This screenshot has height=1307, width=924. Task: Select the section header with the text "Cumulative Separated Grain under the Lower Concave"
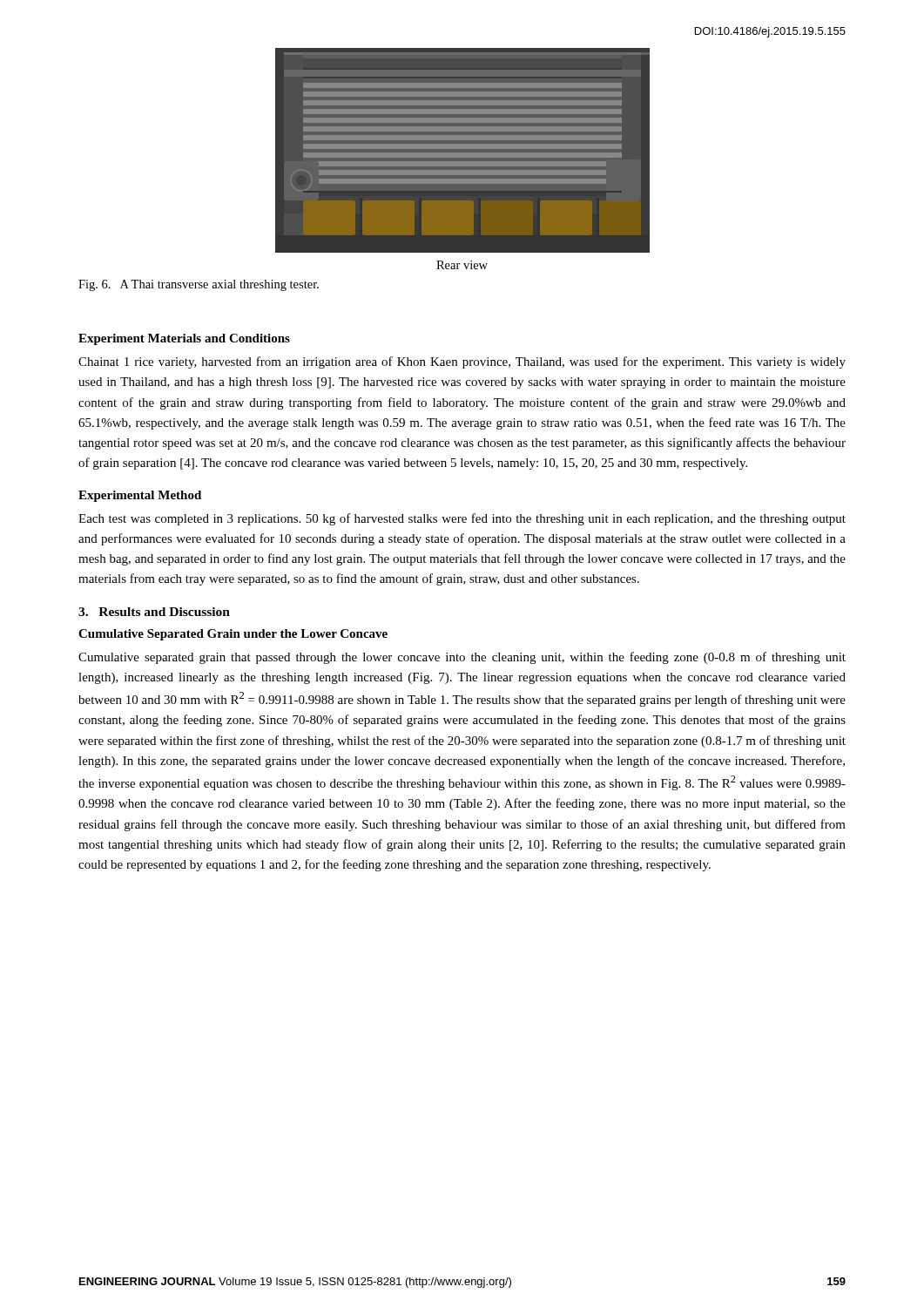coord(233,633)
